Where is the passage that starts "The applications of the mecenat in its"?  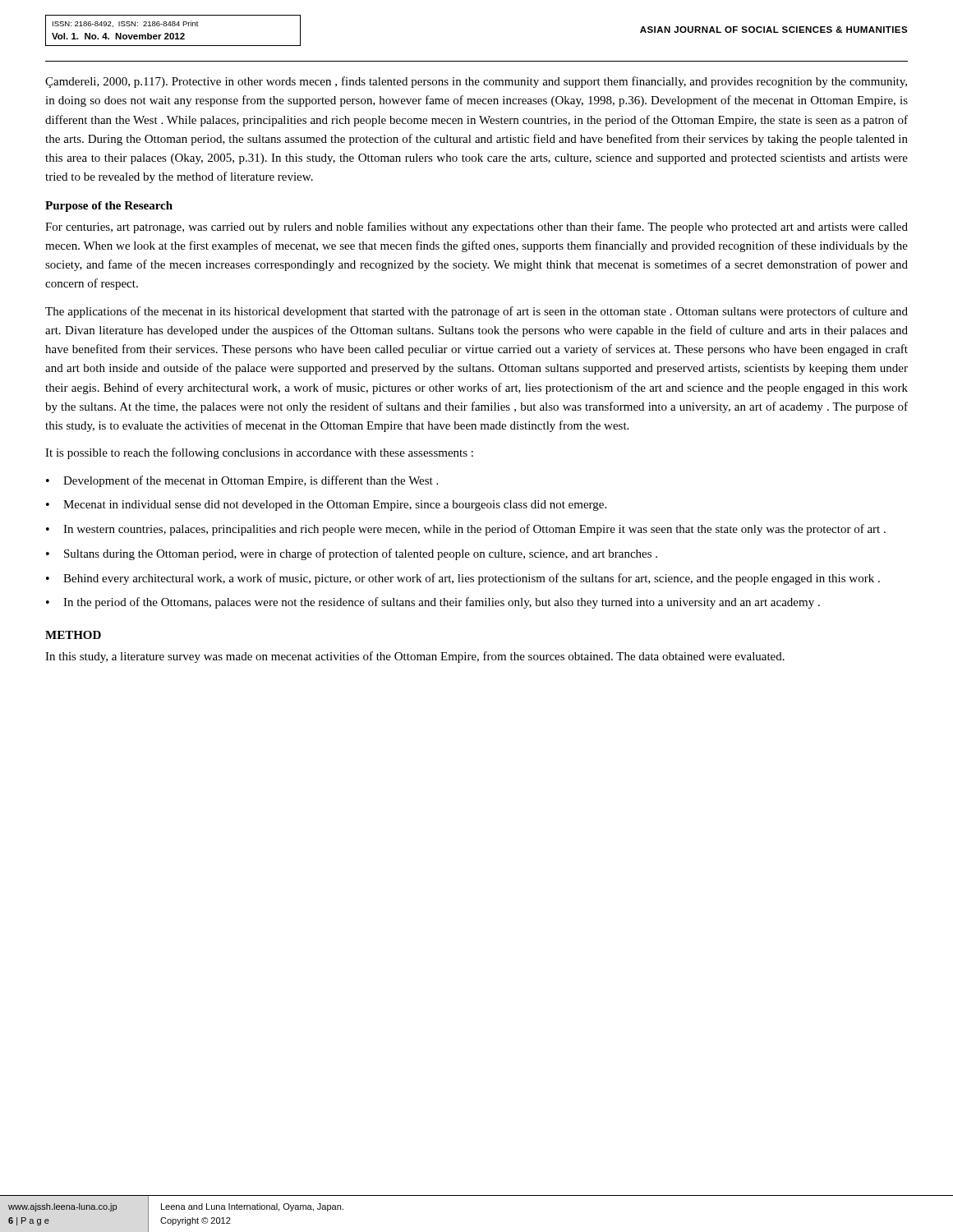476,368
